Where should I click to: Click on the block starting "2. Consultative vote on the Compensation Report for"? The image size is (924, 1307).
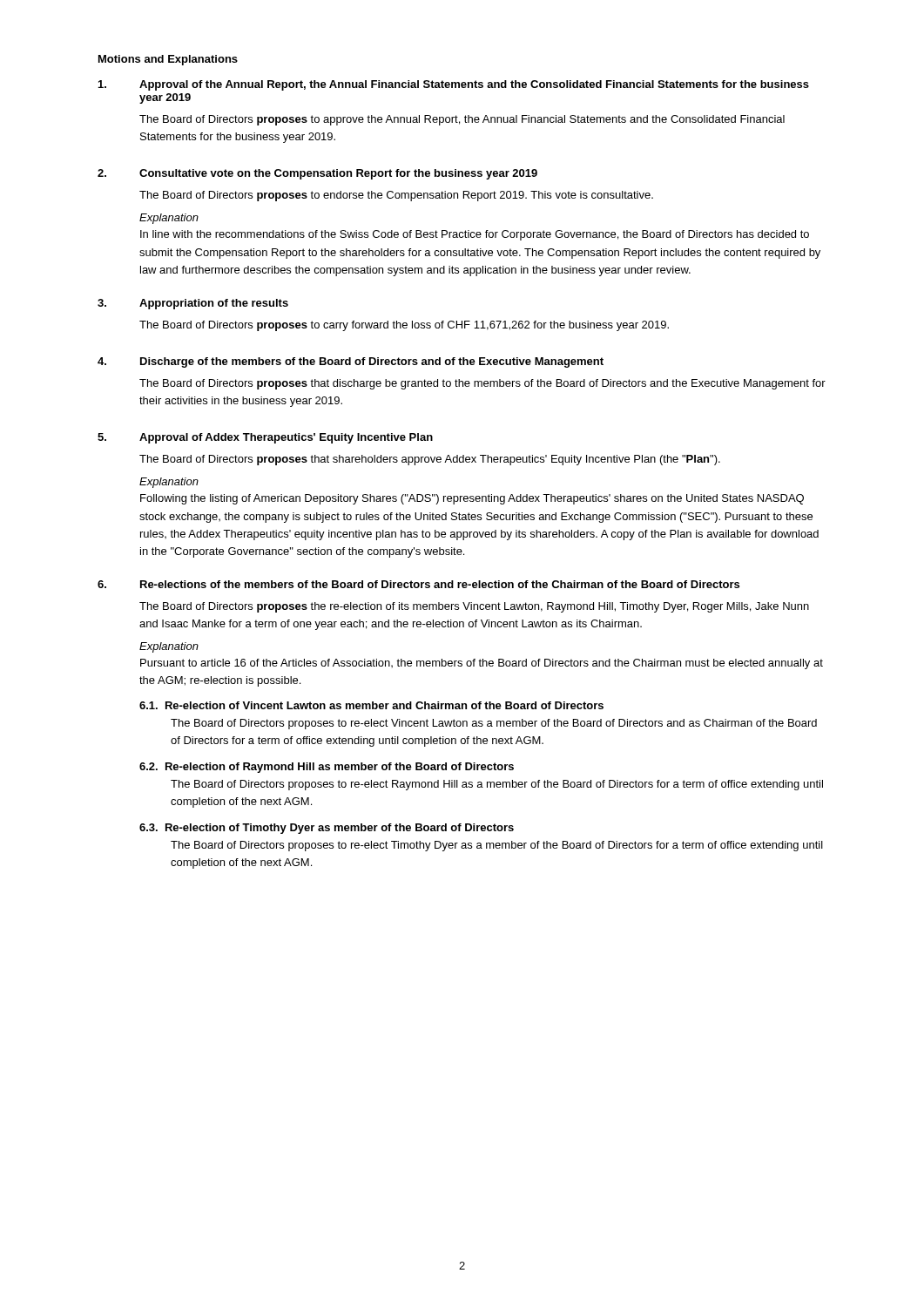tap(462, 224)
